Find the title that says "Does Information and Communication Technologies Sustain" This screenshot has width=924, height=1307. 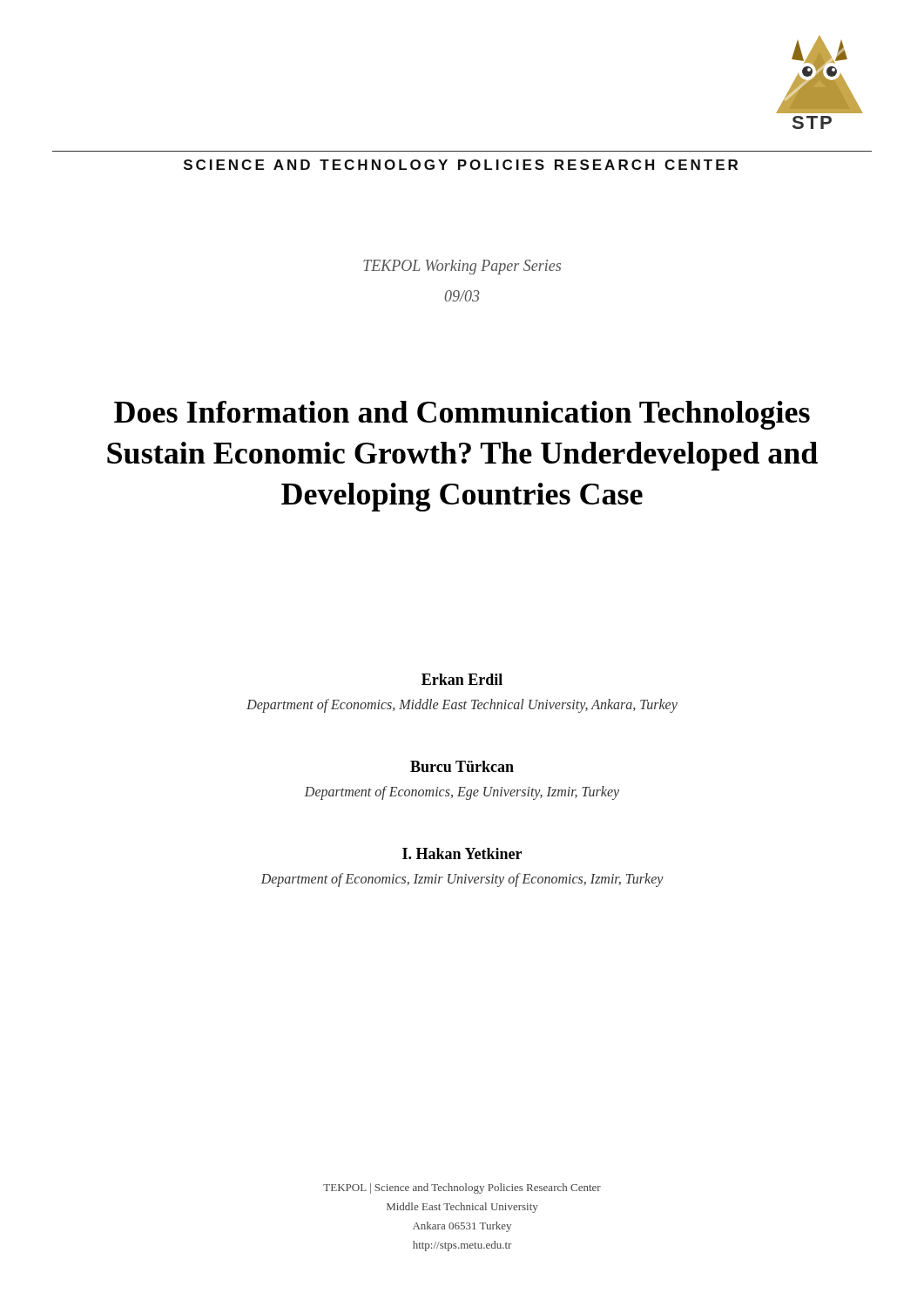[x=462, y=453]
